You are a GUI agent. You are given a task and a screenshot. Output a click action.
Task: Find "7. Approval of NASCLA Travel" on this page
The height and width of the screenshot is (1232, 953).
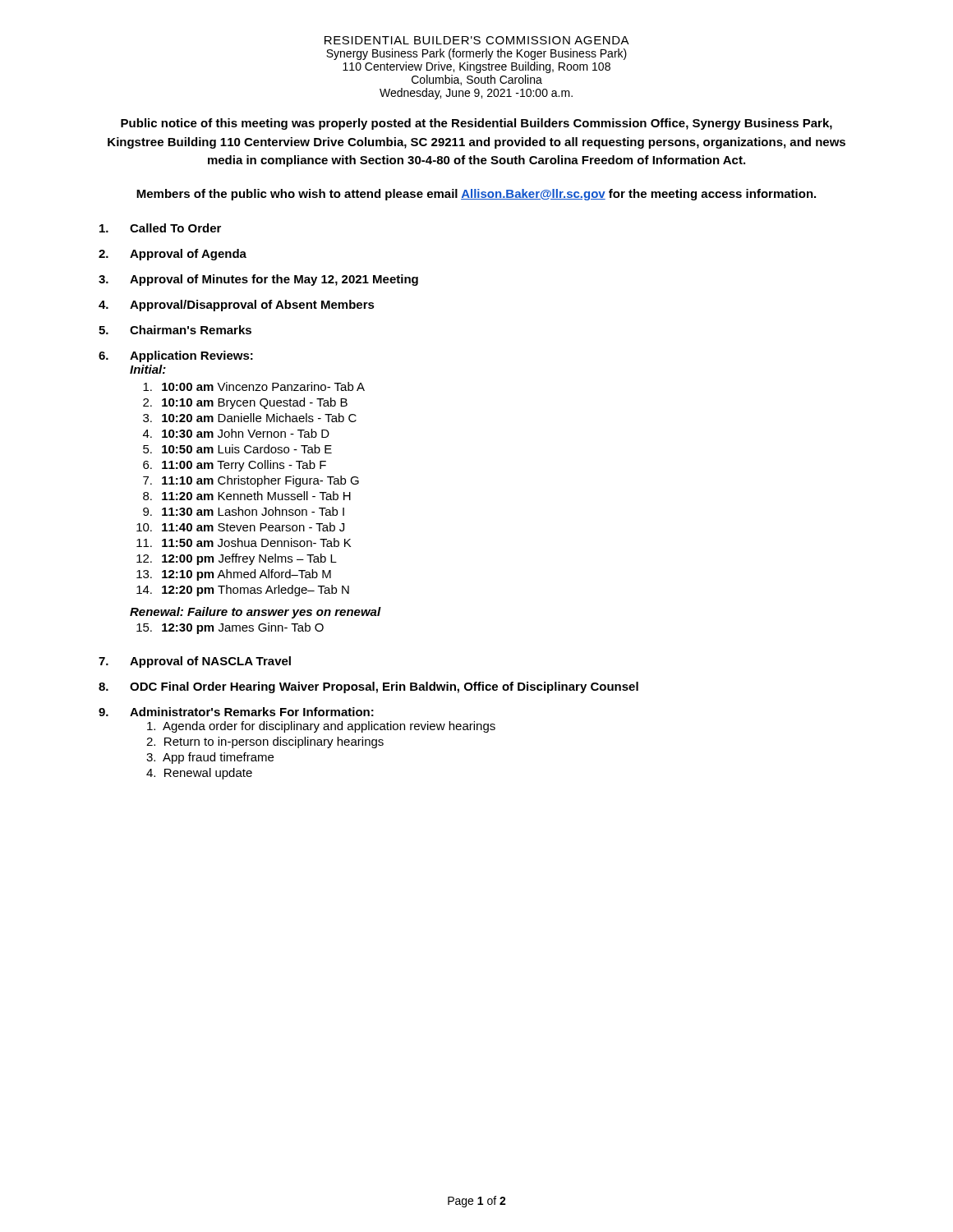pyautogui.click(x=195, y=662)
